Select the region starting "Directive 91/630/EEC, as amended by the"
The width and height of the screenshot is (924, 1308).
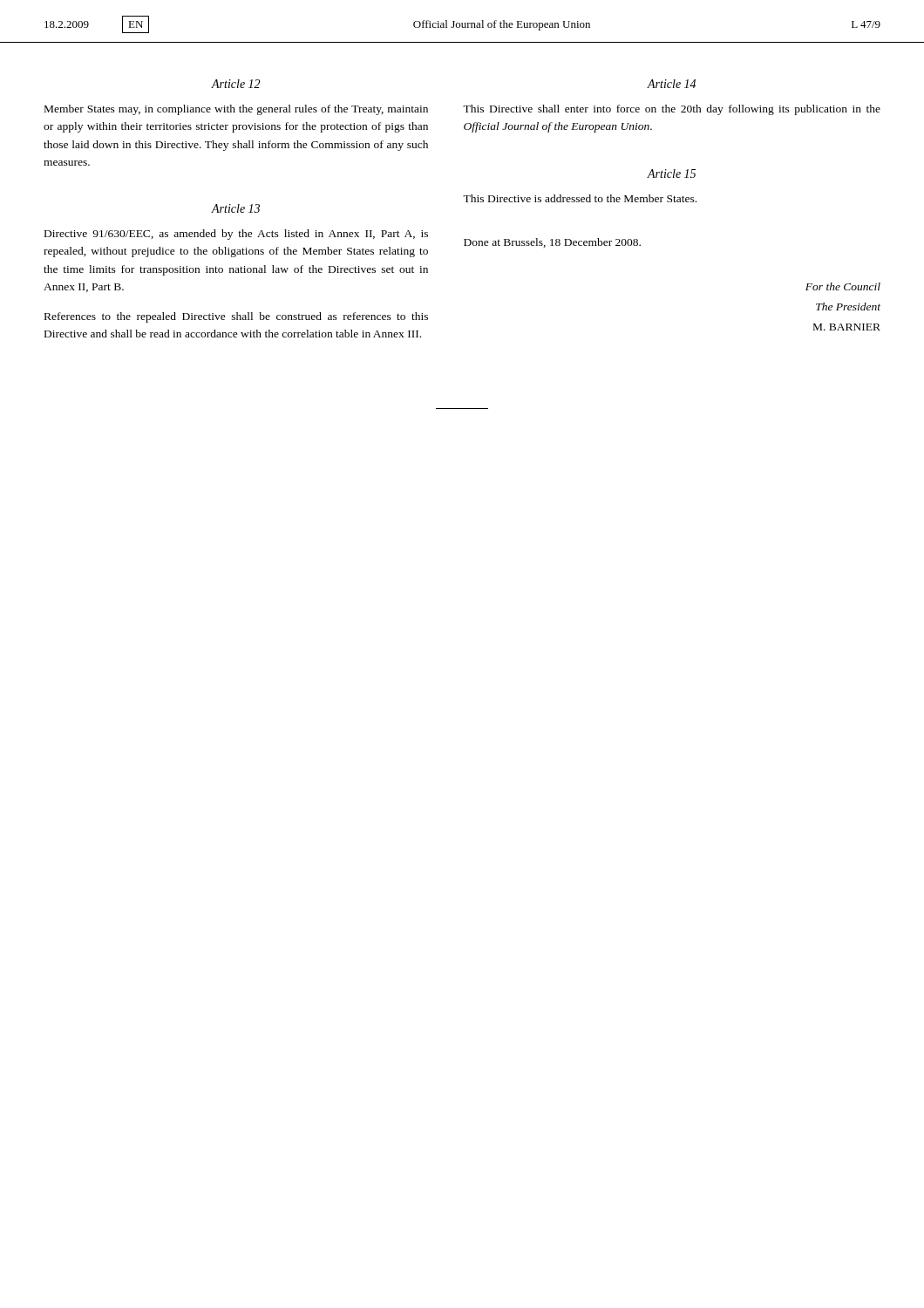pos(236,260)
